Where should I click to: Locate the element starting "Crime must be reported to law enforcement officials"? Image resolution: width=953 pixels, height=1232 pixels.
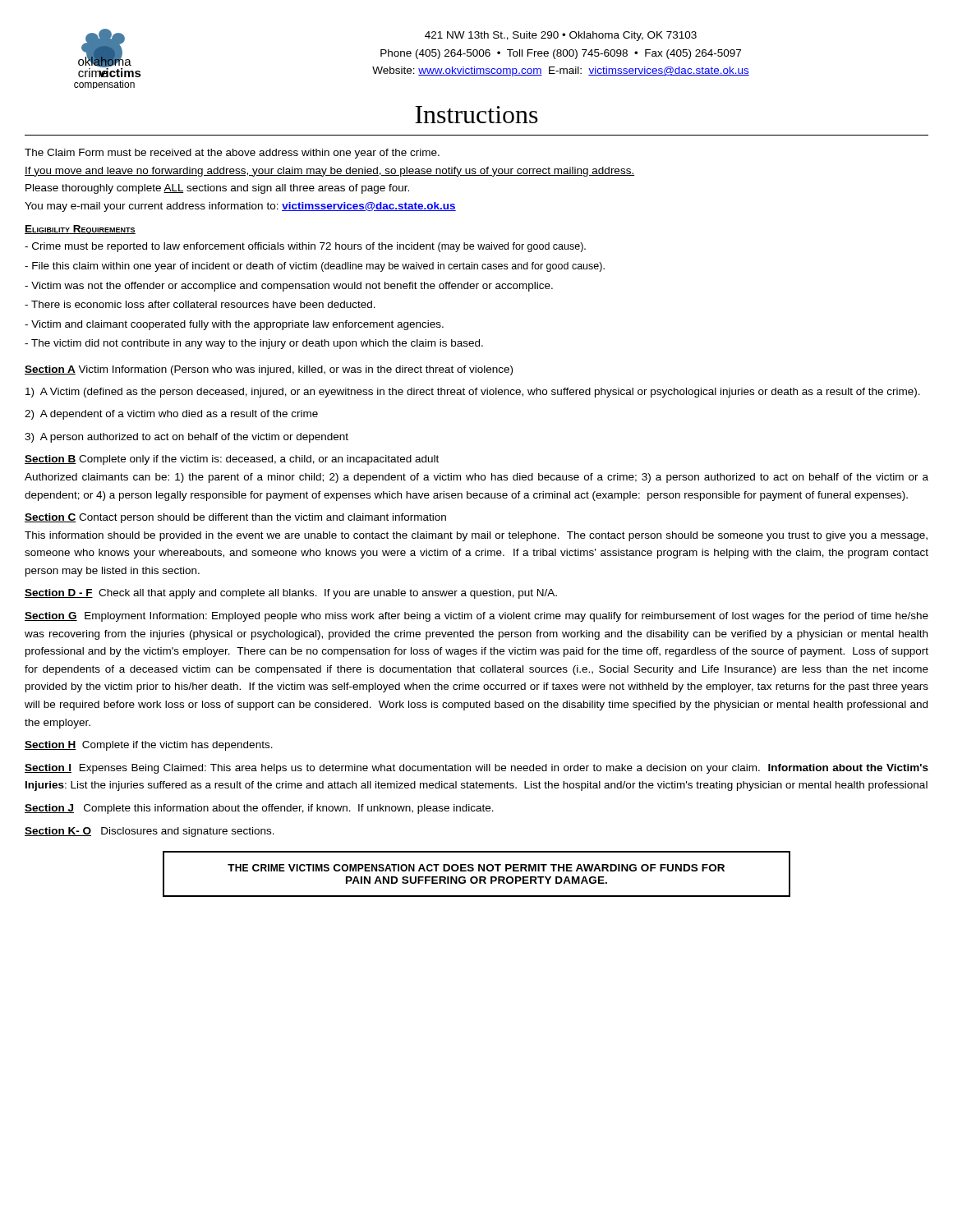point(306,246)
